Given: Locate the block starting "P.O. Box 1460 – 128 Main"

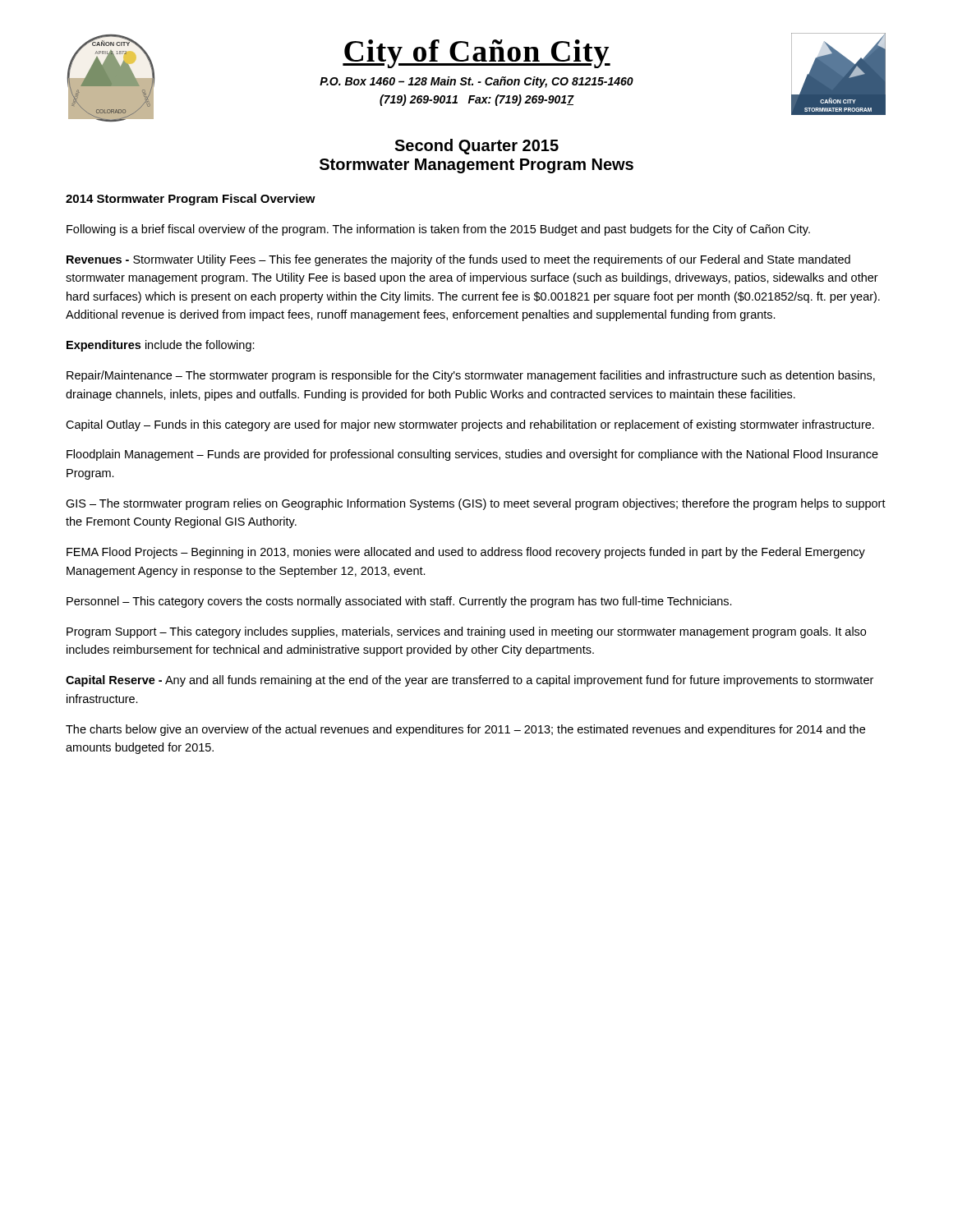Looking at the screenshot, I should point(476,91).
